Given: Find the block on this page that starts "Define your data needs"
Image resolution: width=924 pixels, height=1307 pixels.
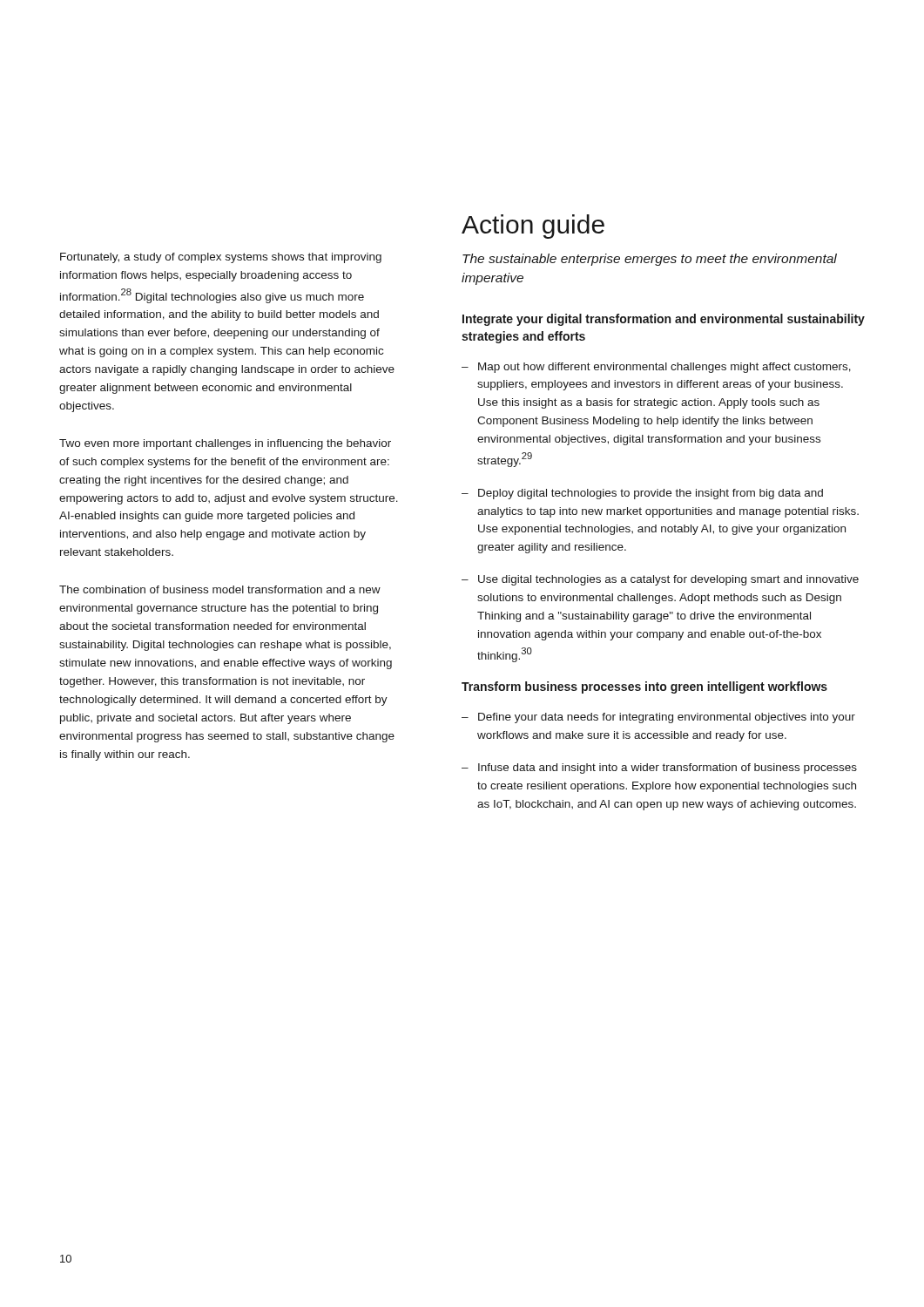Looking at the screenshot, I should [666, 726].
